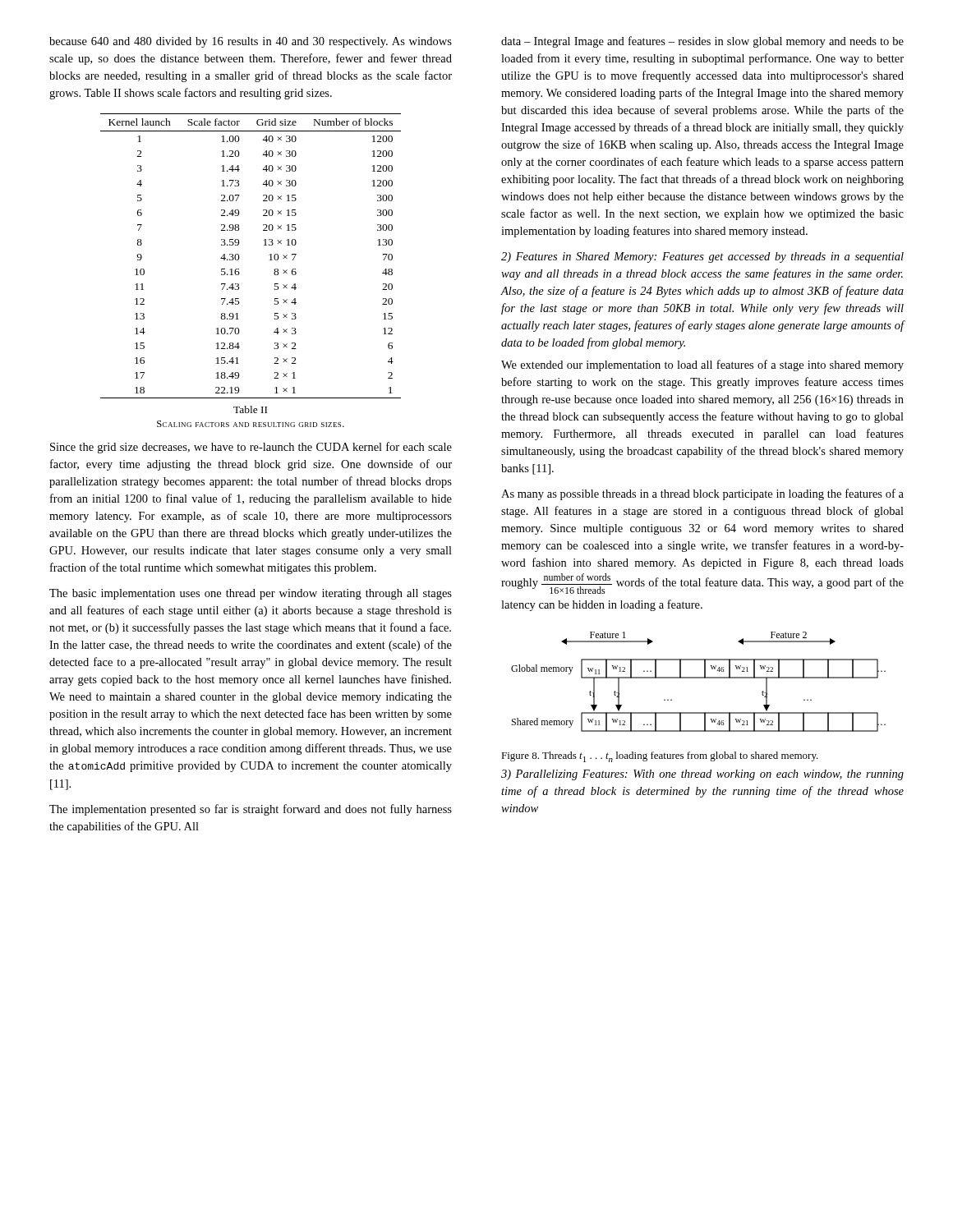Locate the caption that says "Figure 8. Threads"
Viewport: 953px width, 1232px height.
702,757
